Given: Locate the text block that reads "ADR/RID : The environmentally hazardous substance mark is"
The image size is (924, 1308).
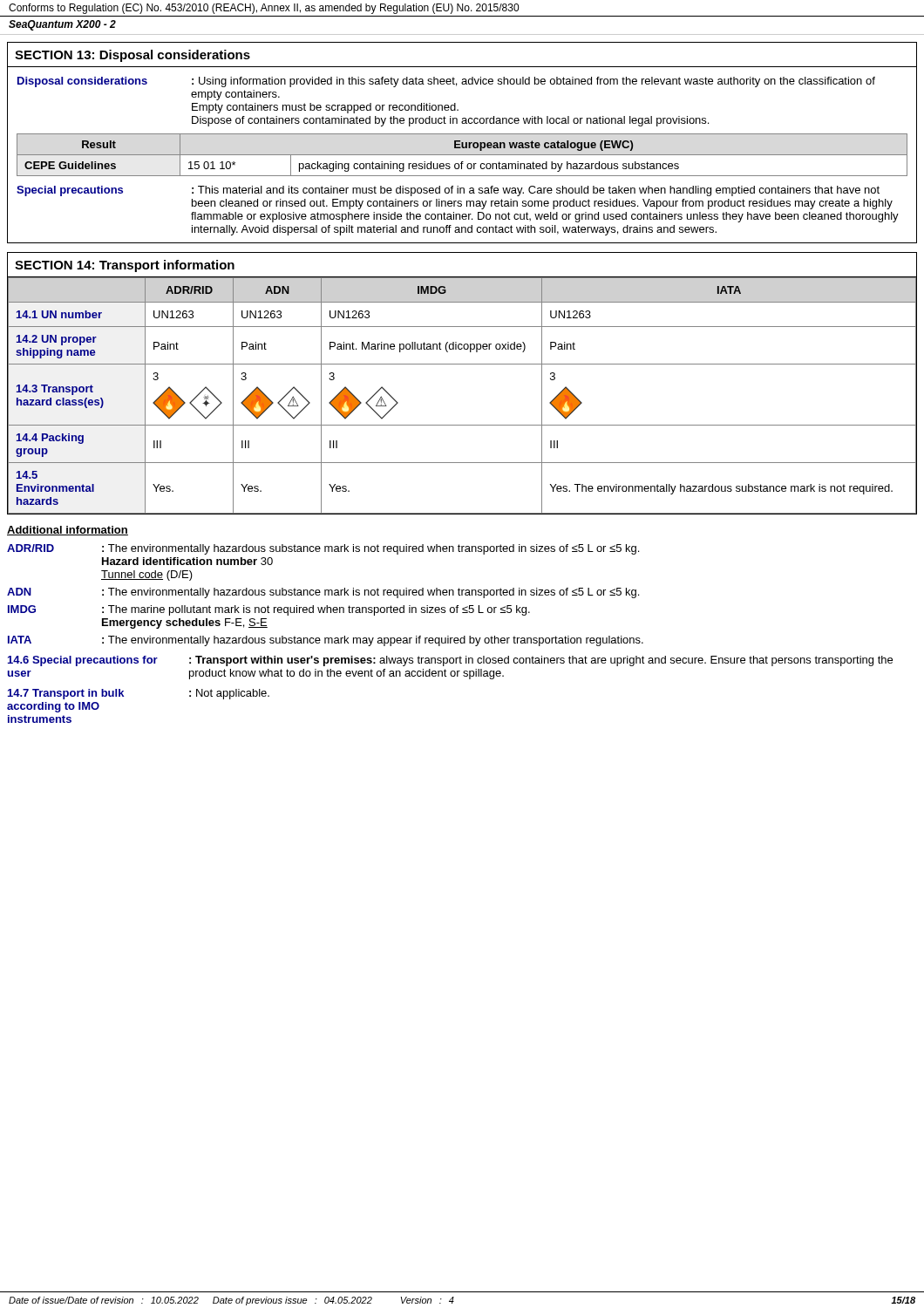Looking at the screenshot, I should pyautogui.click(x=462, y=561).
